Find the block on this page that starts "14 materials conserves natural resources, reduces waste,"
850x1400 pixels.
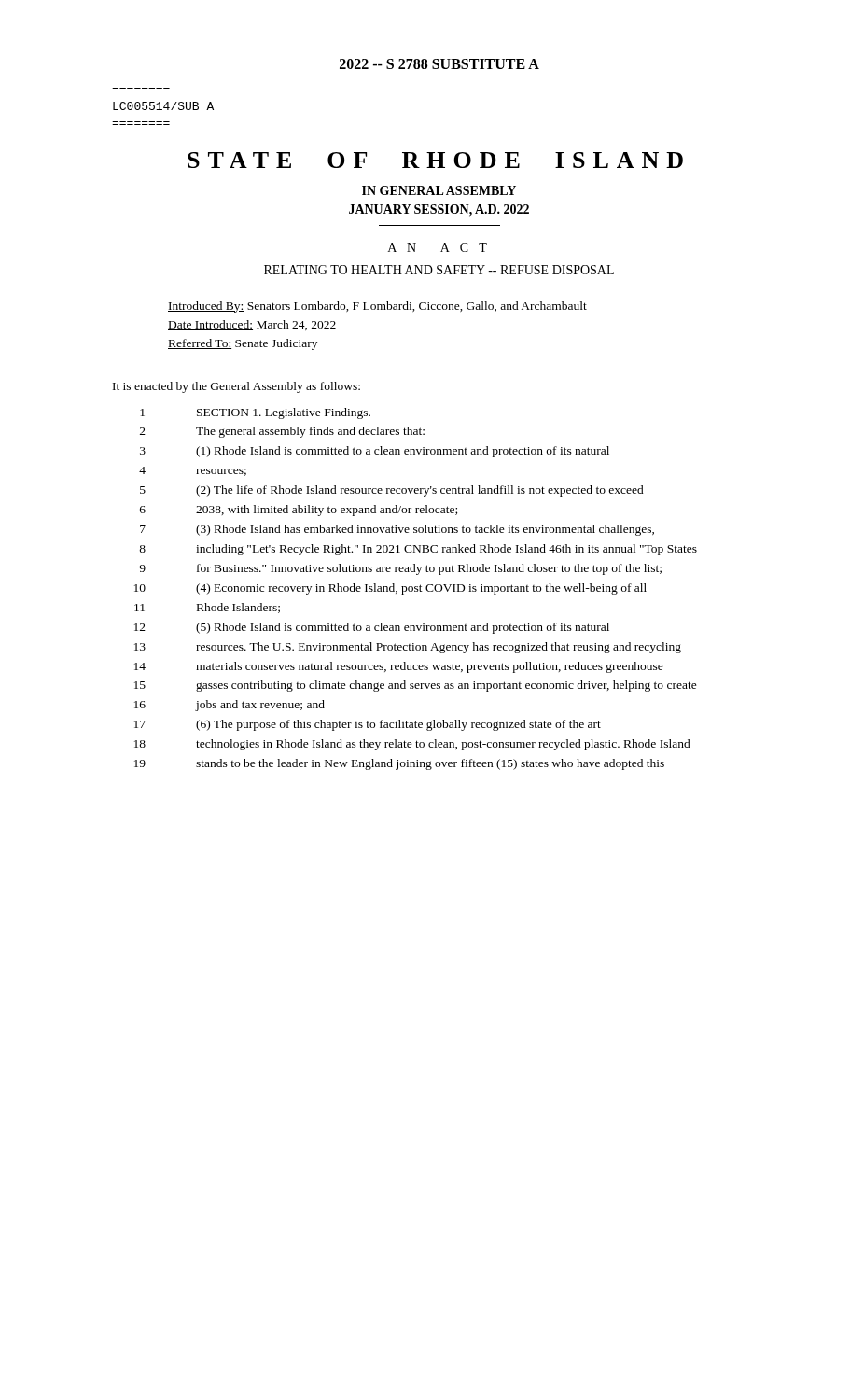point(439,666)
